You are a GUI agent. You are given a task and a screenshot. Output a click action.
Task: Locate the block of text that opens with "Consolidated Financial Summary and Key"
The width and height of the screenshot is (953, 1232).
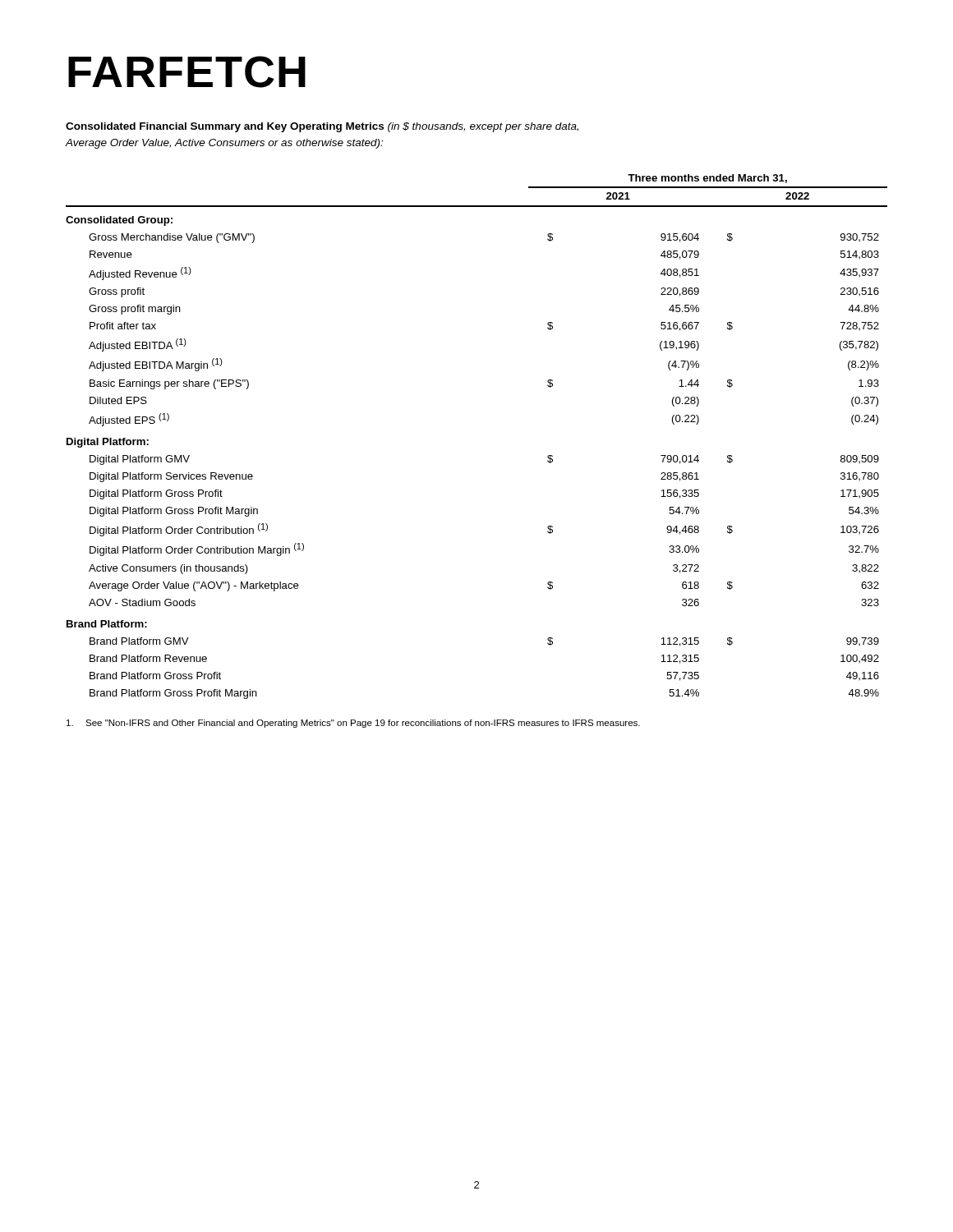323,134
